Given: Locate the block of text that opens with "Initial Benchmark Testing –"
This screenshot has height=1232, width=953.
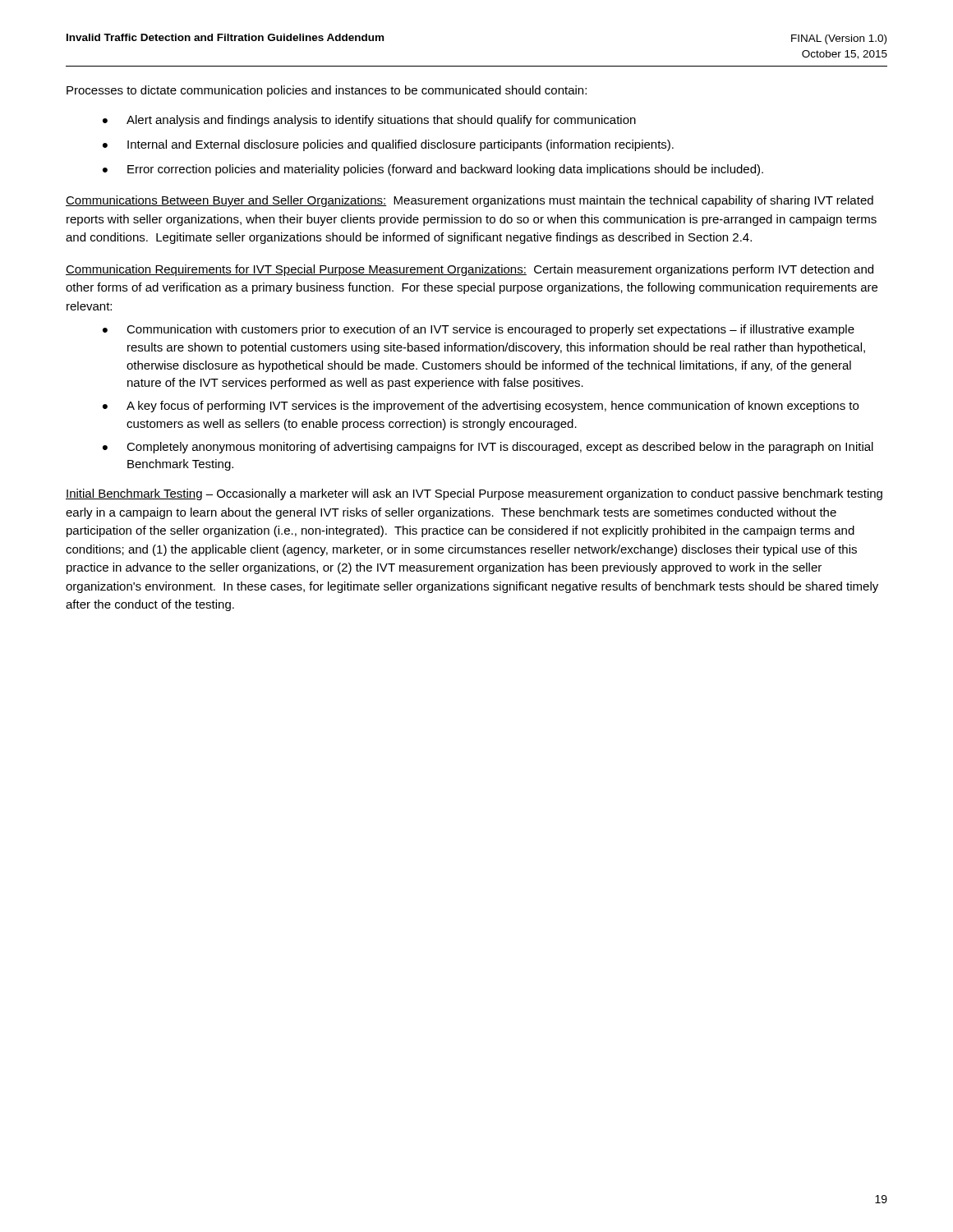Looking at the screenshot, I should [x=474, y=549].
